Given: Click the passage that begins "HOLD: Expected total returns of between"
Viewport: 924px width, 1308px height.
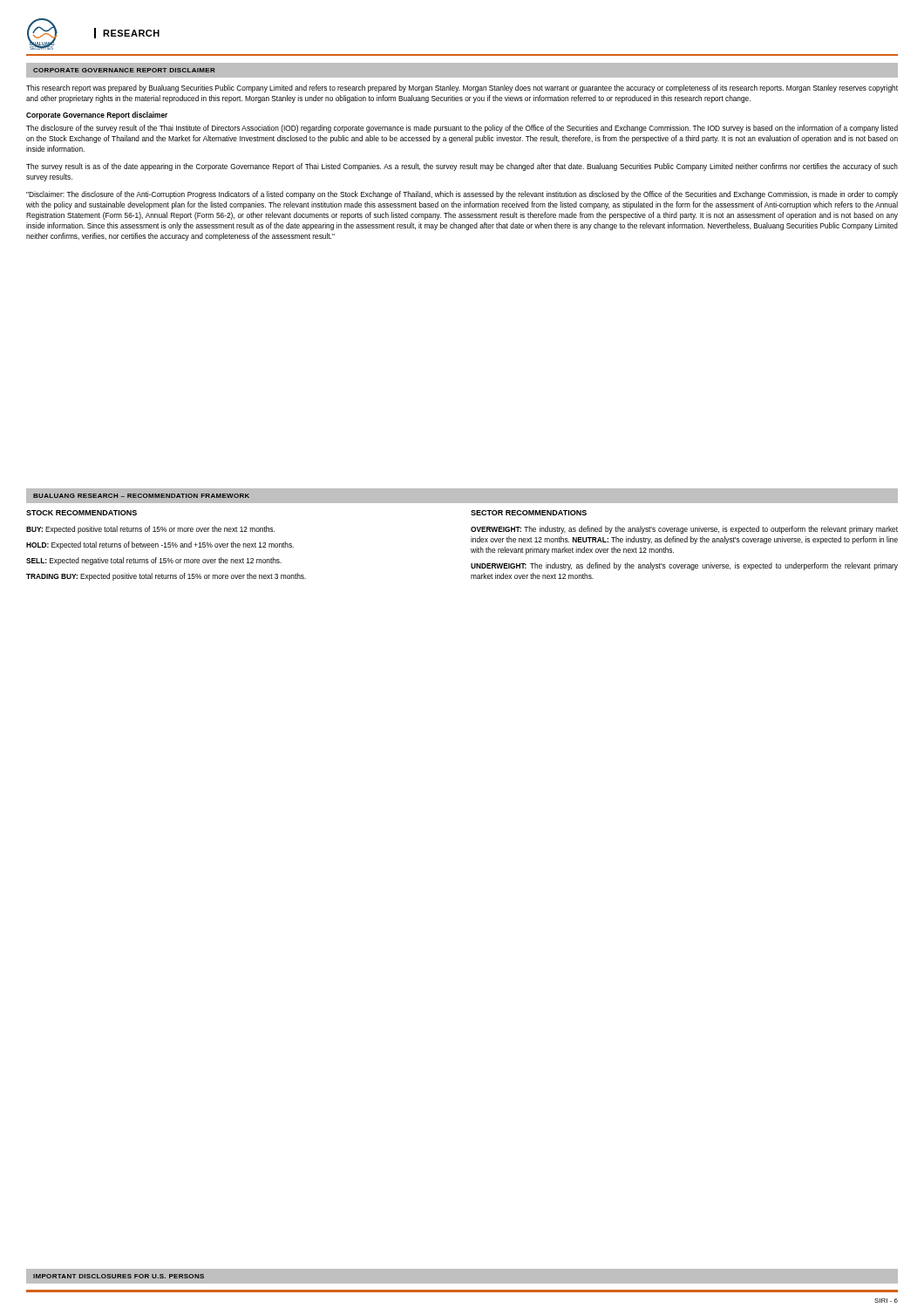Looking at the screenshot, I should 160,545.
